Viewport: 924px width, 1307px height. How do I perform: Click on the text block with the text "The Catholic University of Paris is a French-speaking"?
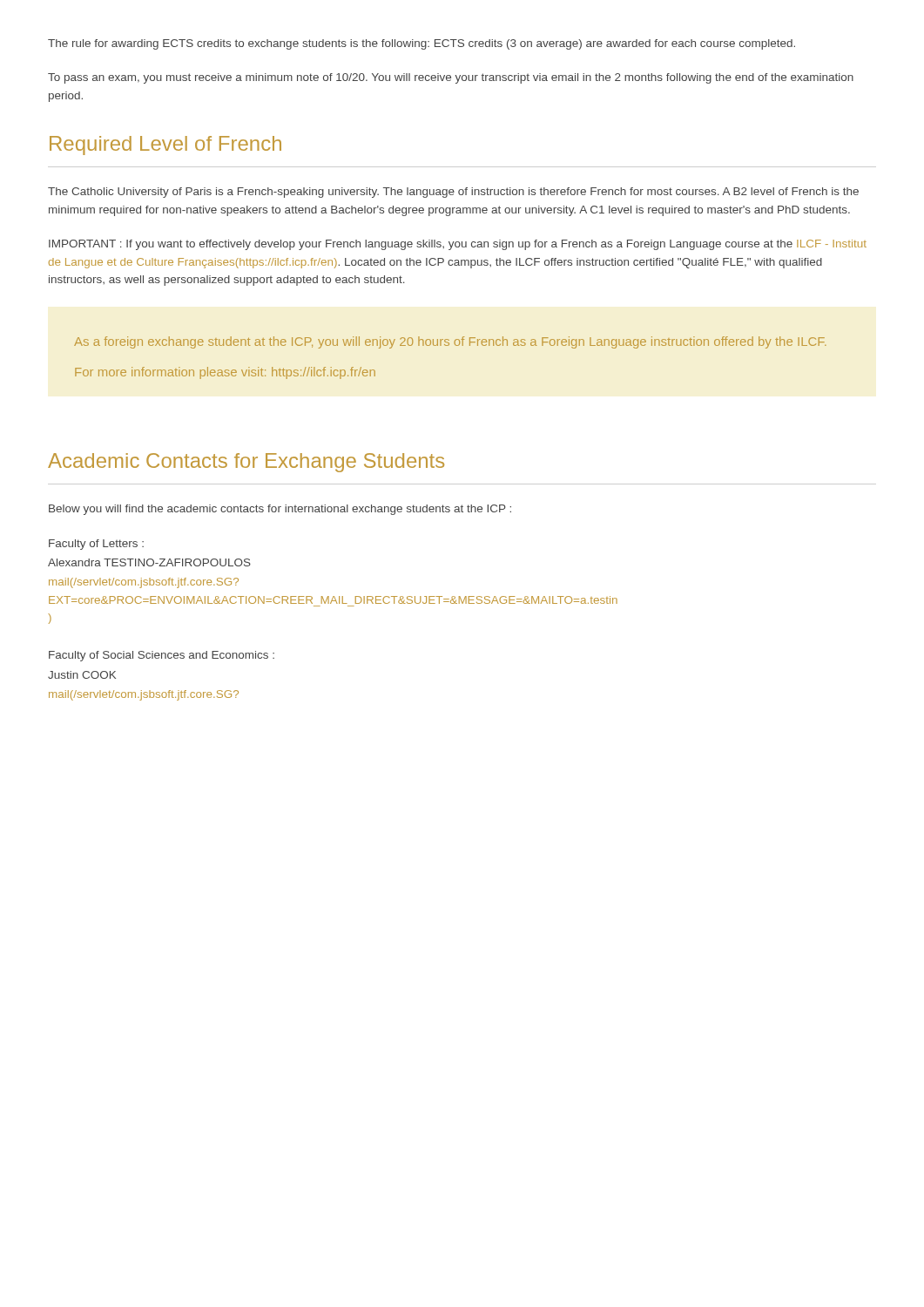[453, 200]
